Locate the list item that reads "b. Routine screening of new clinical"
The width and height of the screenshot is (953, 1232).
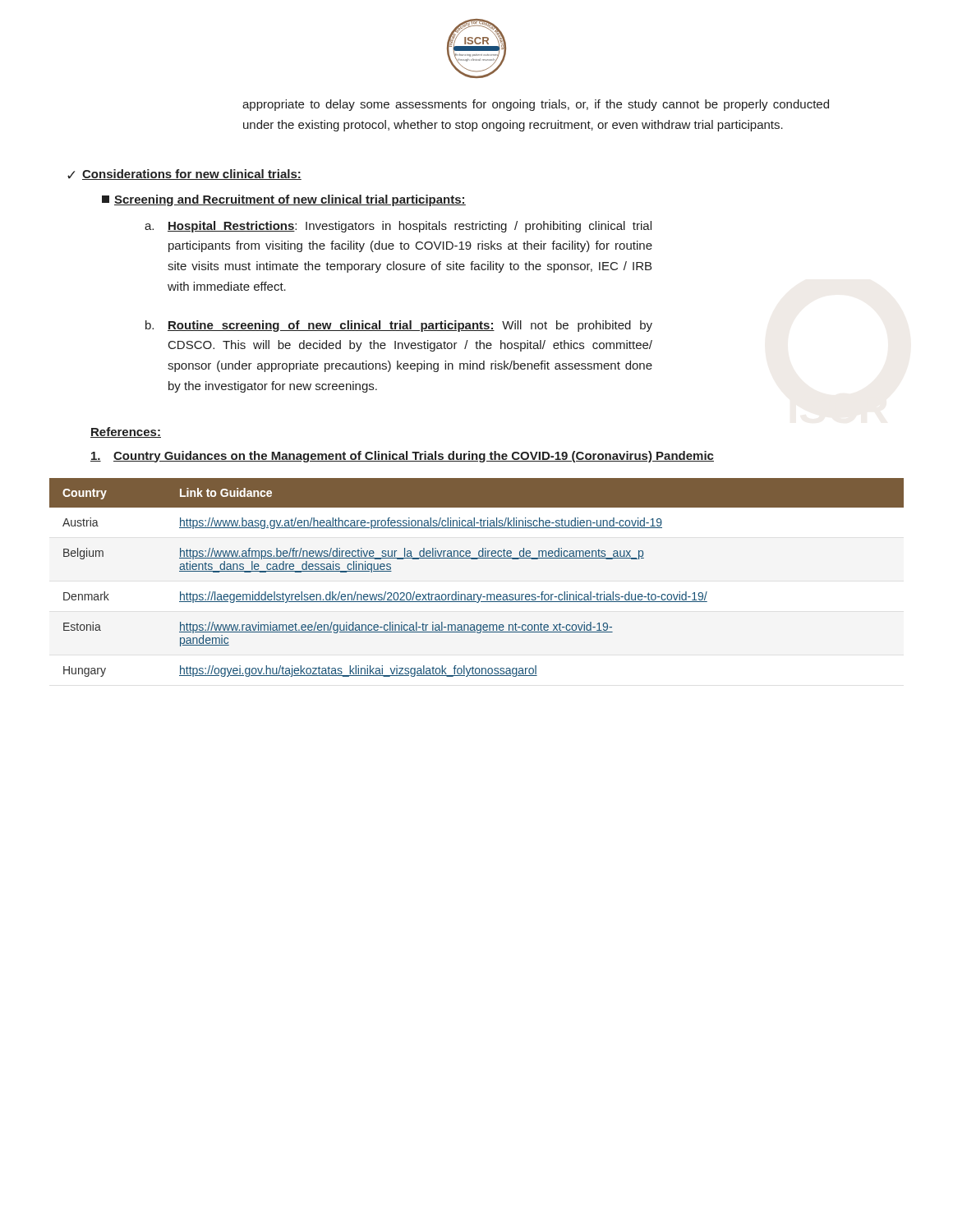coord(398,356)
